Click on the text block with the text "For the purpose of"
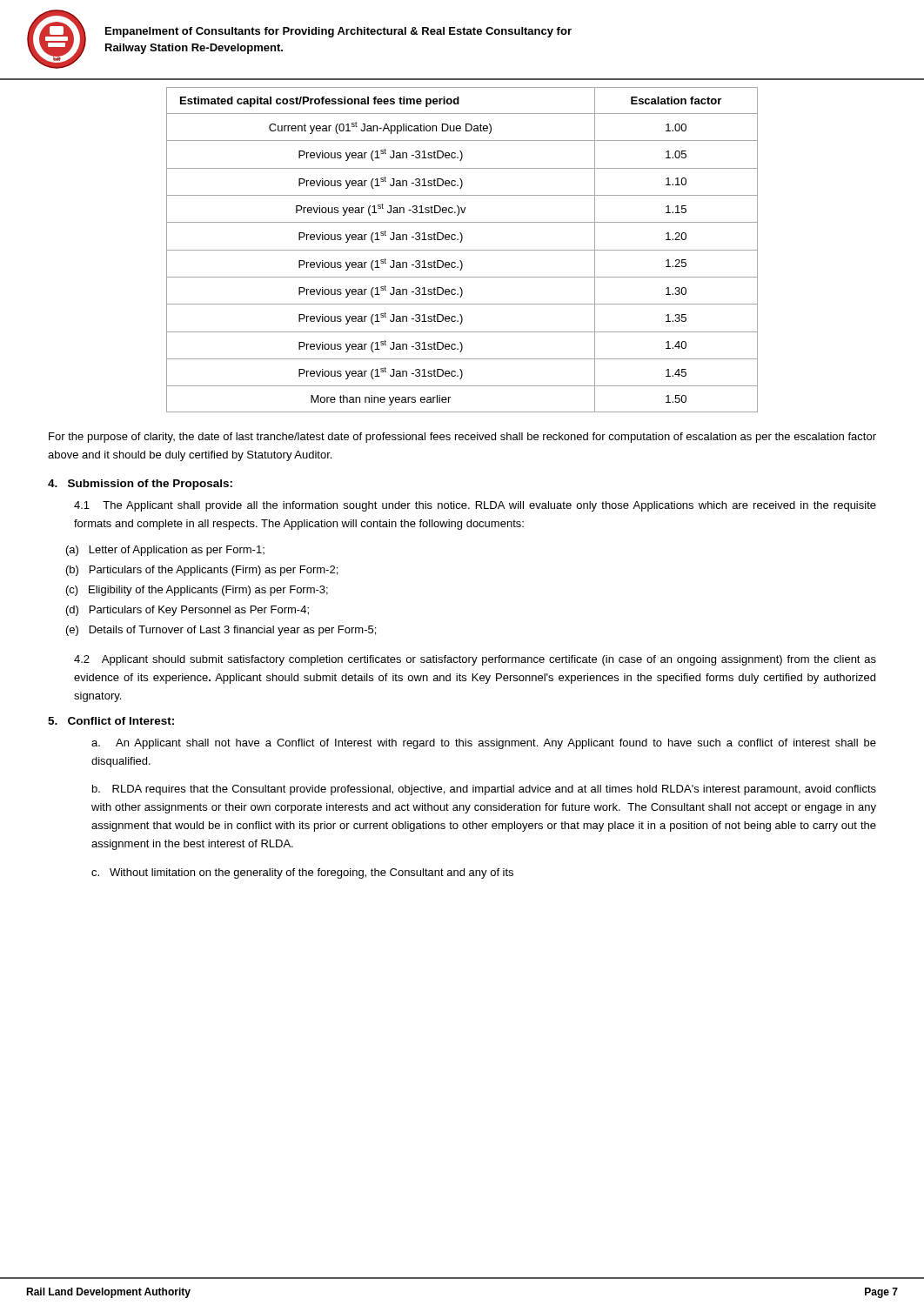Image resolution: width=924 pixels, height=1305 pixels. pos(462,446)
